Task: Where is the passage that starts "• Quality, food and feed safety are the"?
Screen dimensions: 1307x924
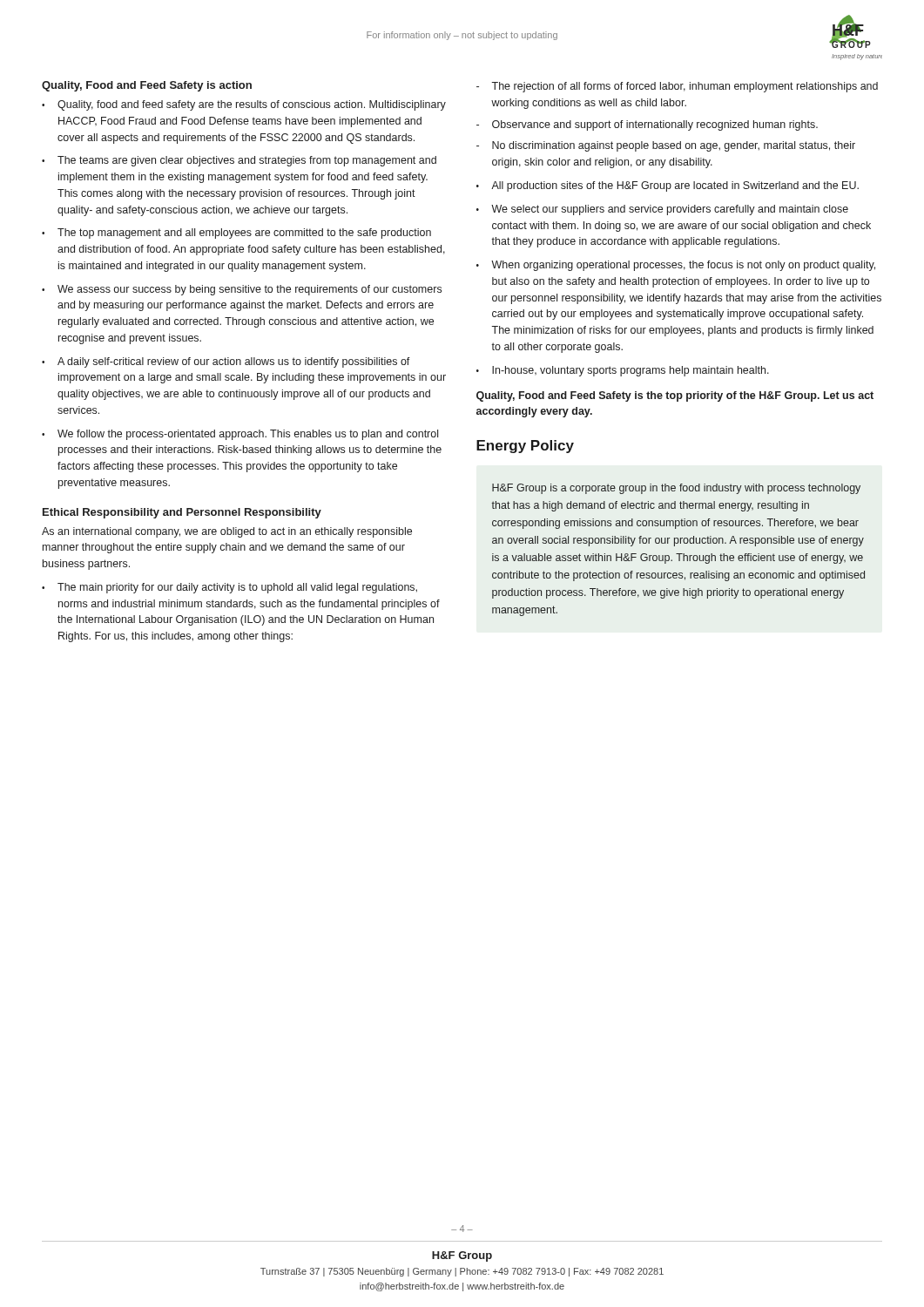Action: click(x=245, y=121)
